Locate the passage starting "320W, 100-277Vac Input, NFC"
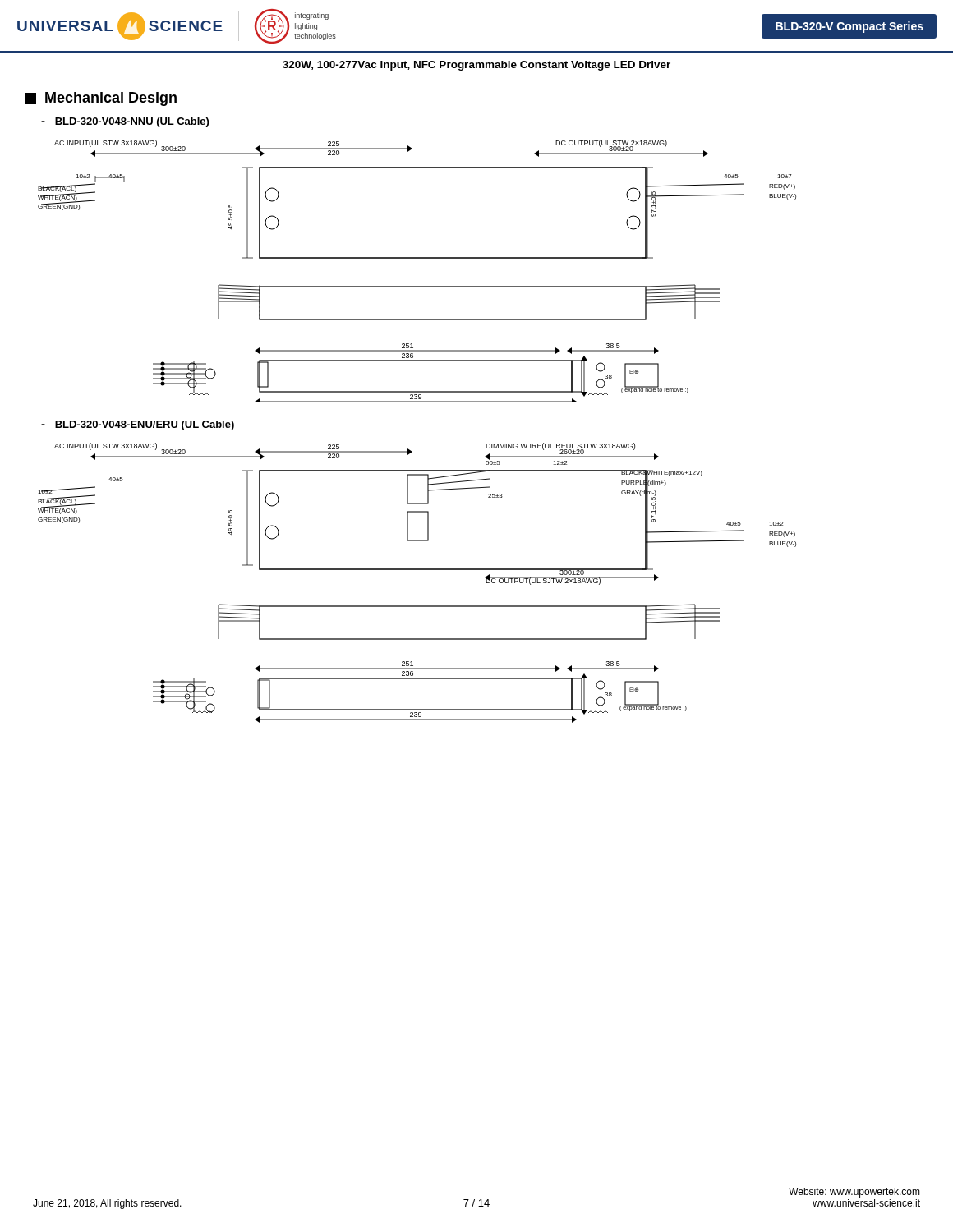The image size is (953, 1232). [x=476, y=64]
